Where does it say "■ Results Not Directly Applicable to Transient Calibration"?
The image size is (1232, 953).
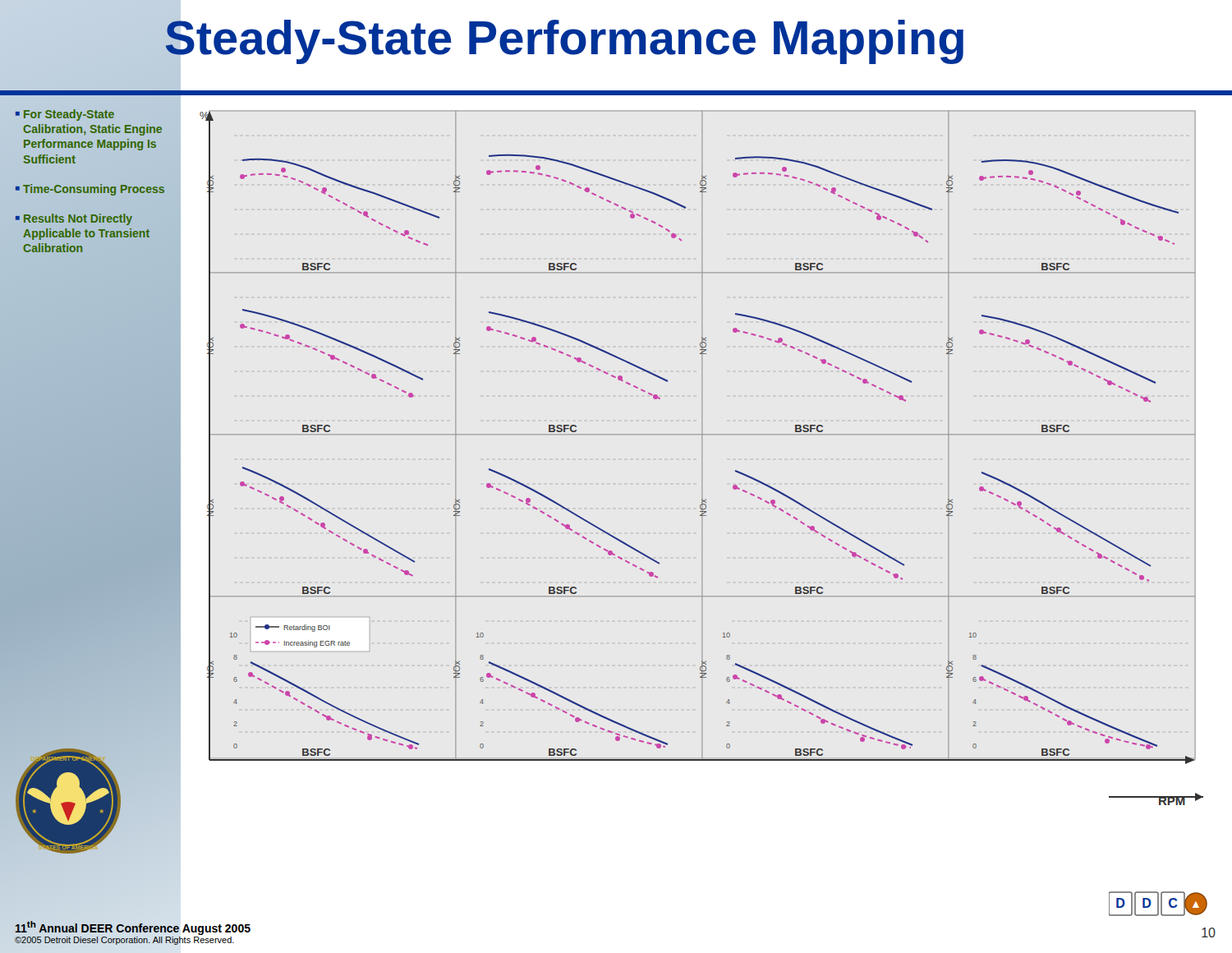(95, 233)
